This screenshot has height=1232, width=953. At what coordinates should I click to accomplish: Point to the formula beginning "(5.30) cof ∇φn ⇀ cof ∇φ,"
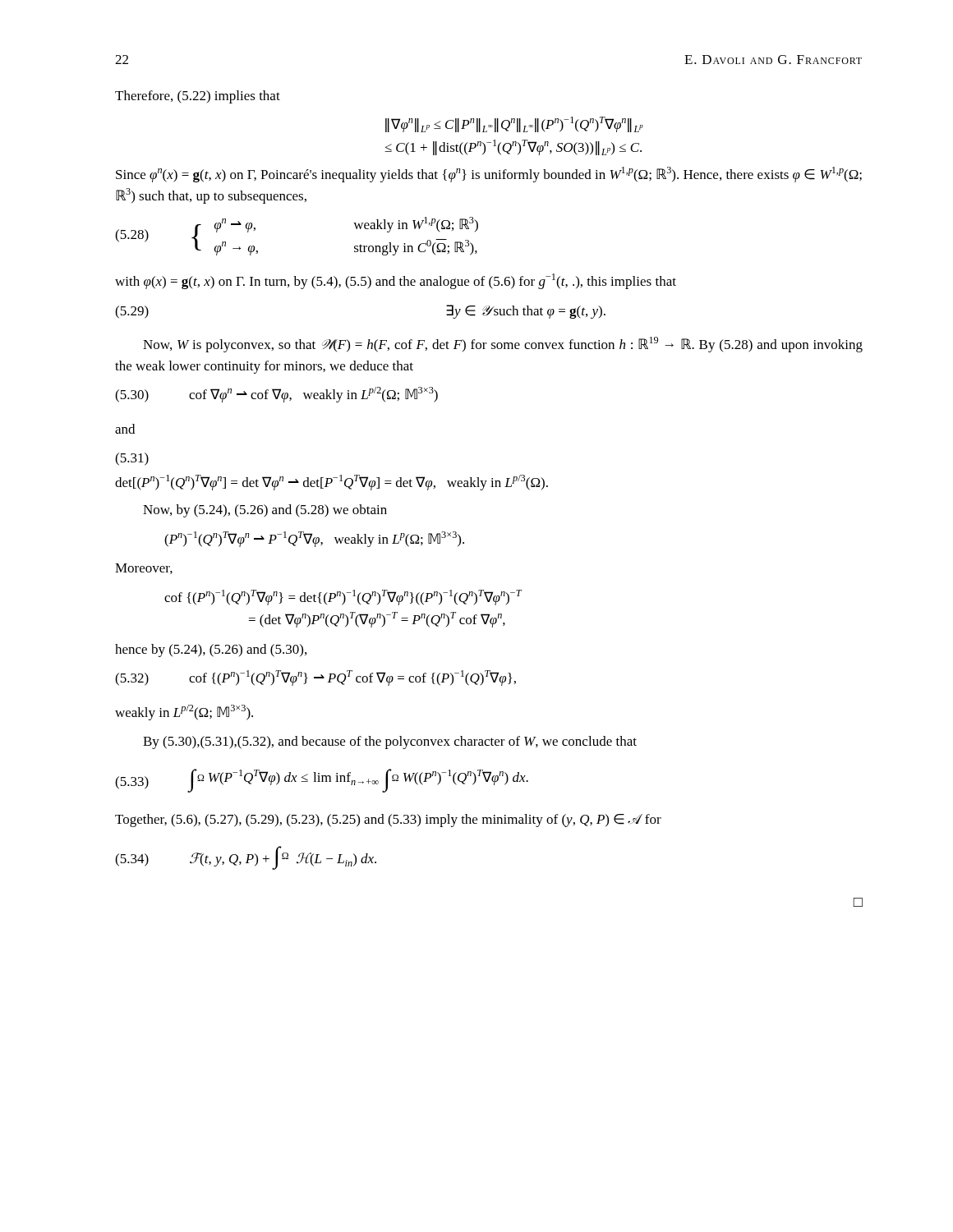click(276, 395)
